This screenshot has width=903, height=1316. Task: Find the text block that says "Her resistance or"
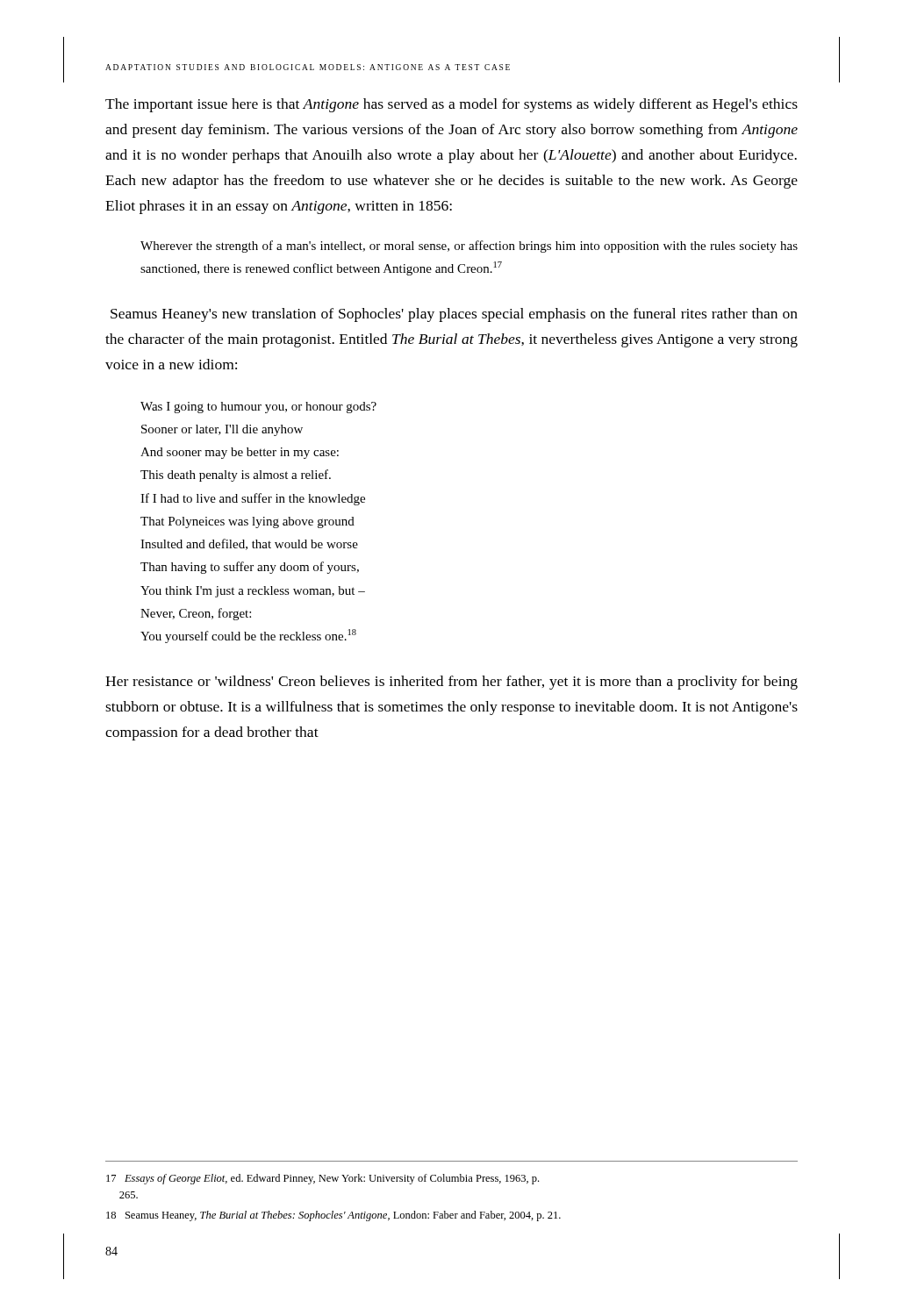click(452, 706)
